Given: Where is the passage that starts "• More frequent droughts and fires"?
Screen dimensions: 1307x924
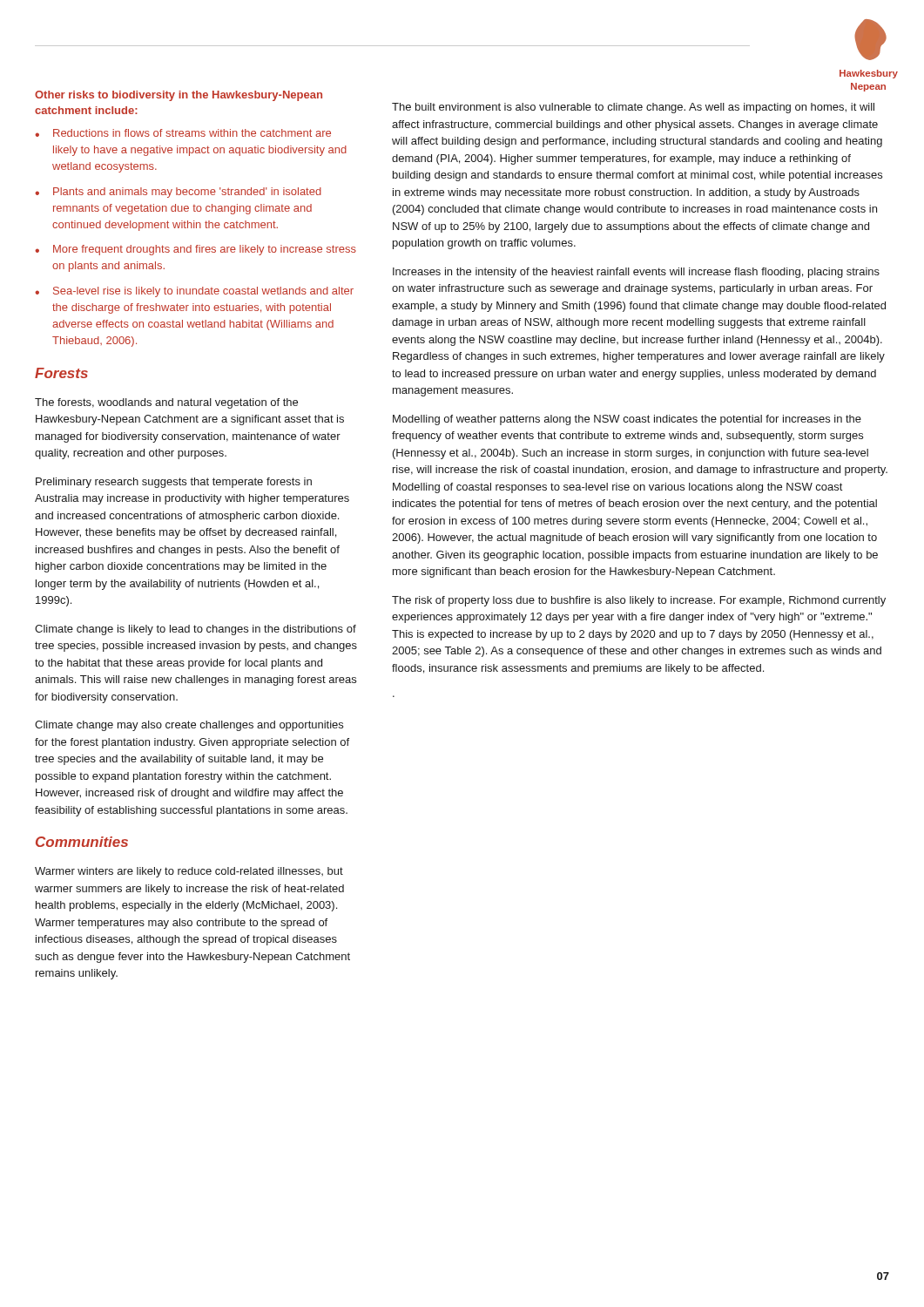Looking at the screenshot, I should pos(196,258).
